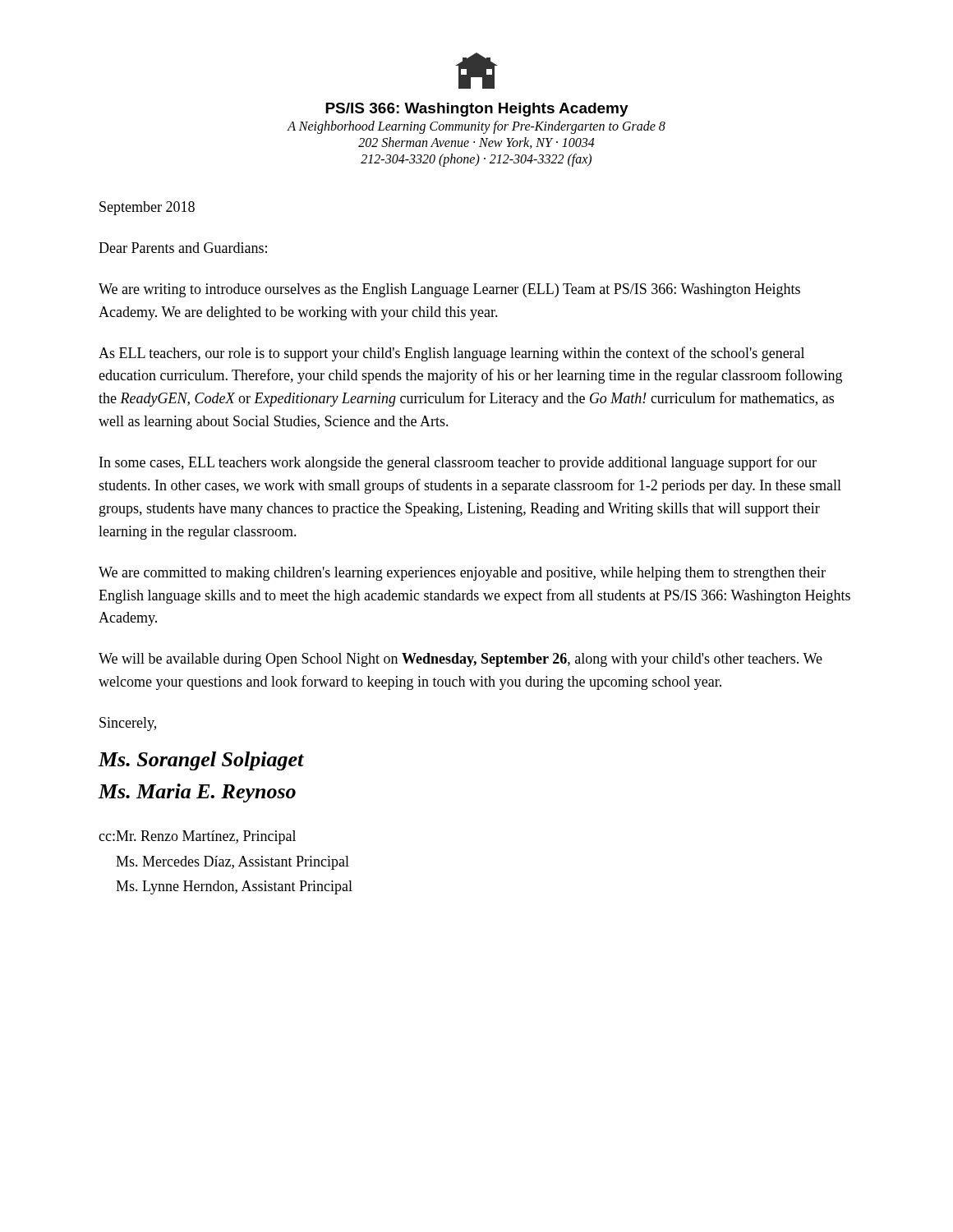The height and width of the screenshot is (1232, 953).
Task: Locate the text "September 2018"
Action: (x=147, y=207)
